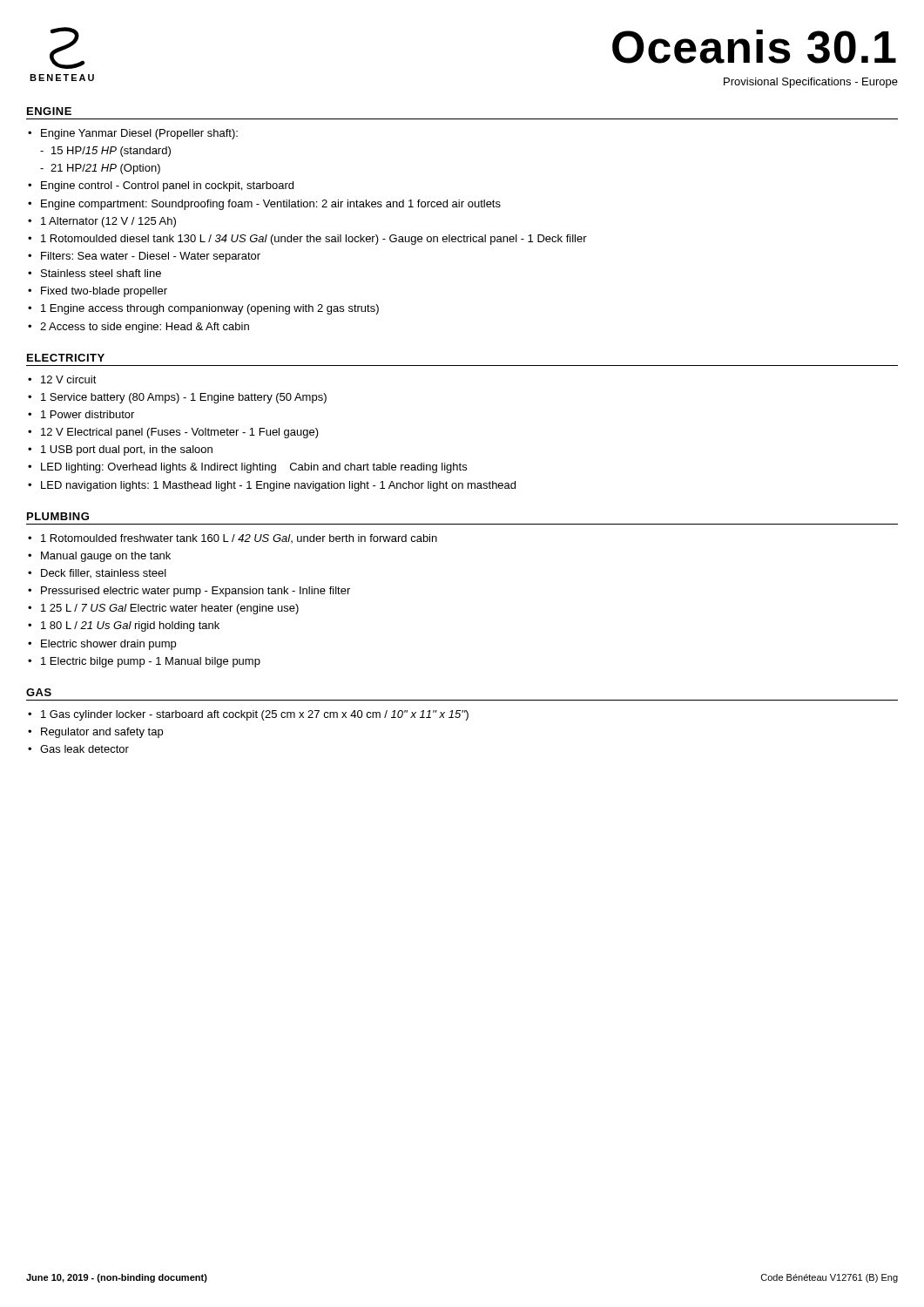Find the block on this page that starts "1 Service battery (80 Amps)"
The image size is (924, 1307).
point(184,397)
